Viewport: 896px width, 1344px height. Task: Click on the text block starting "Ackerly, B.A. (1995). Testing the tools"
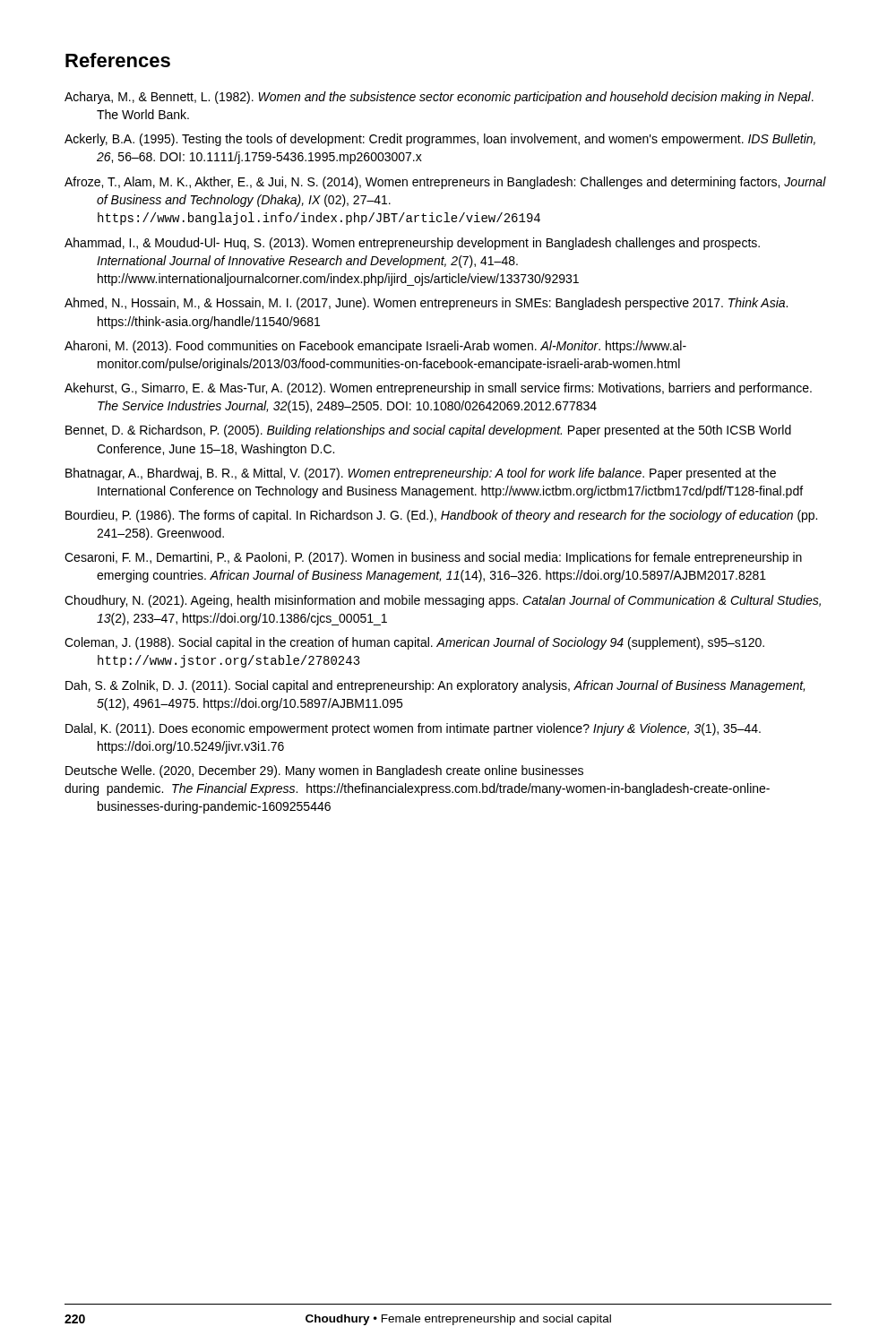point(441,148)
